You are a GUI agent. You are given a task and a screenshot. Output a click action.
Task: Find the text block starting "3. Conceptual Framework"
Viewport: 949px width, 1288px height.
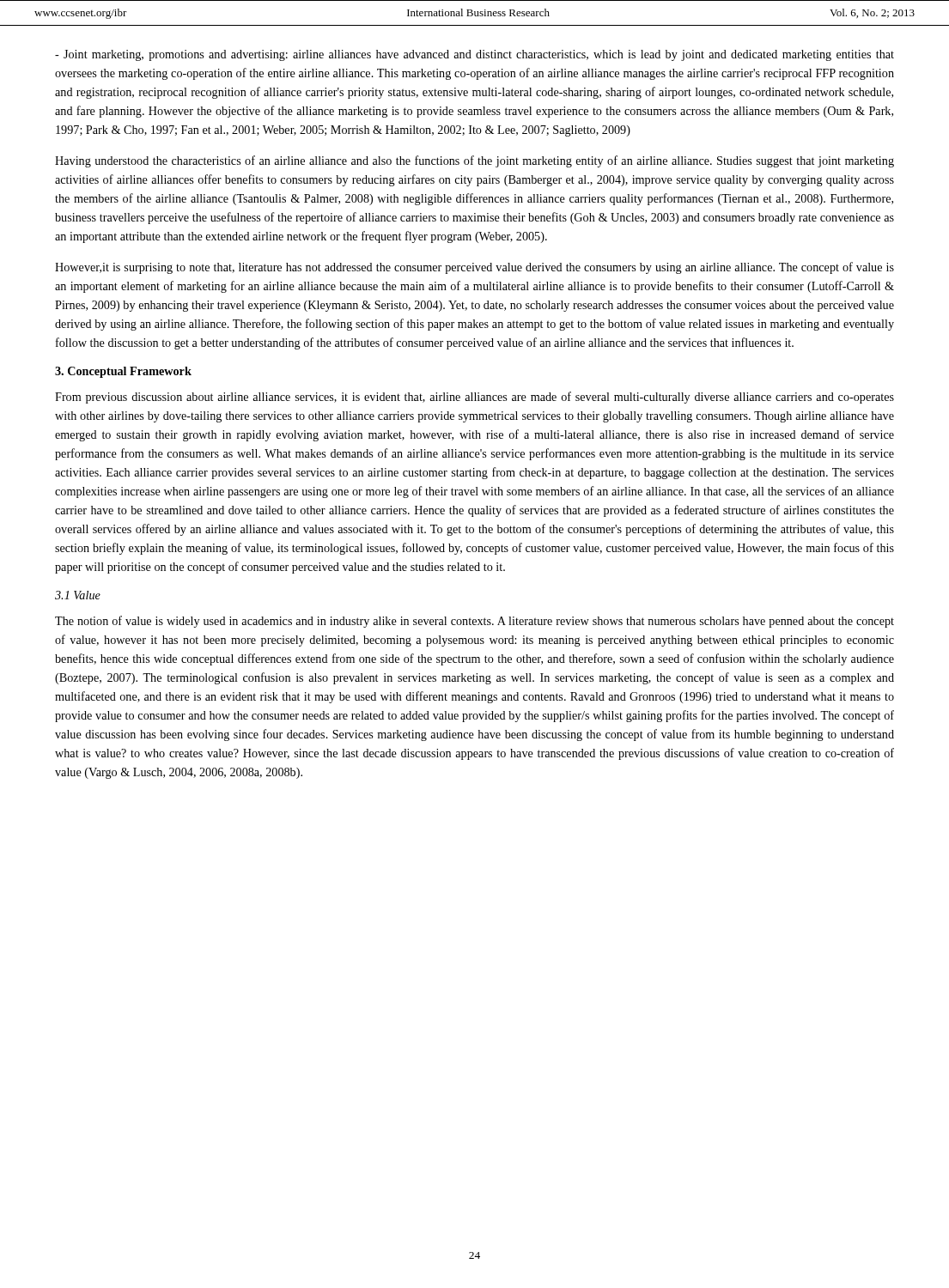[123, 371]
